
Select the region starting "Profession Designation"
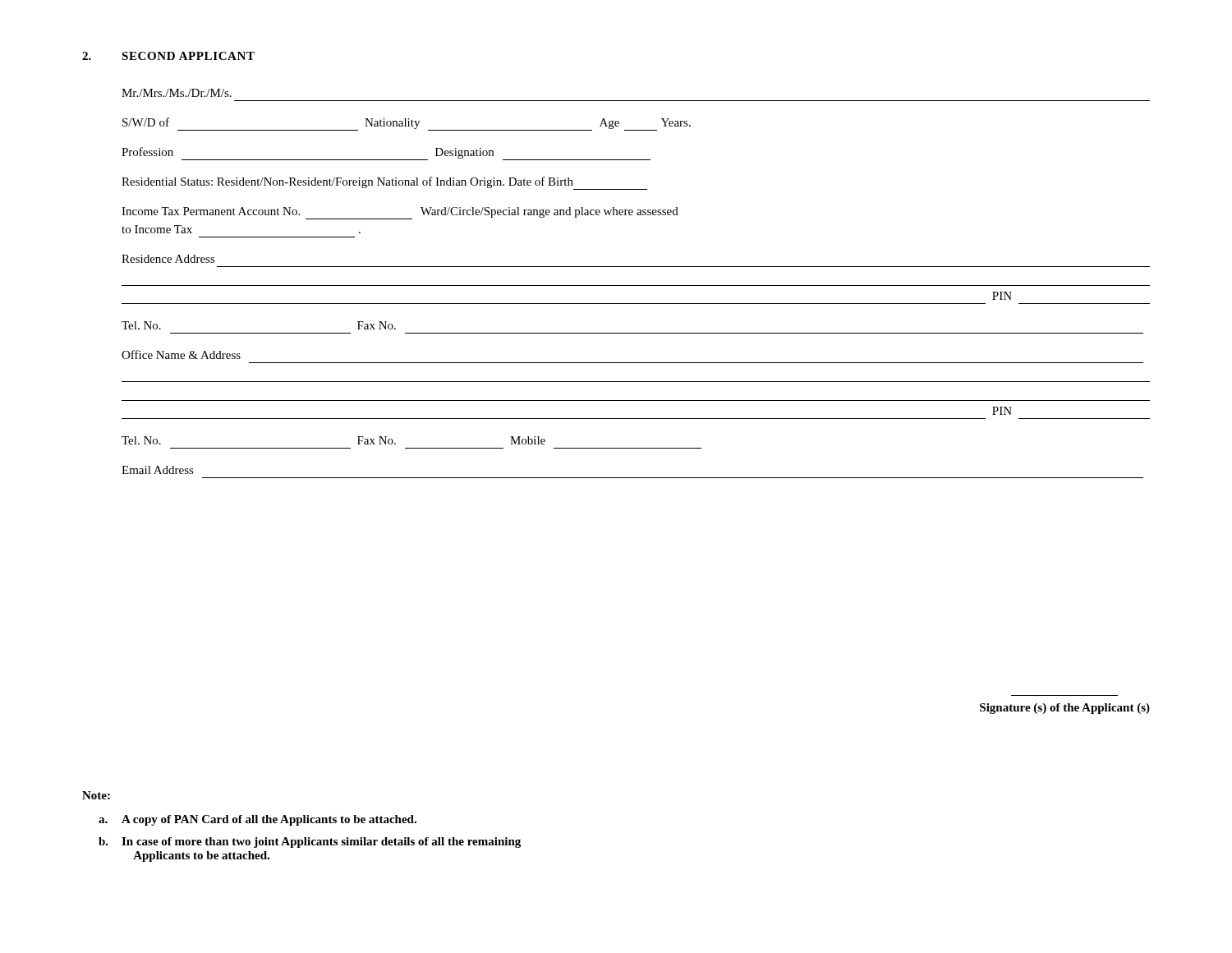[x=386, y=153]
